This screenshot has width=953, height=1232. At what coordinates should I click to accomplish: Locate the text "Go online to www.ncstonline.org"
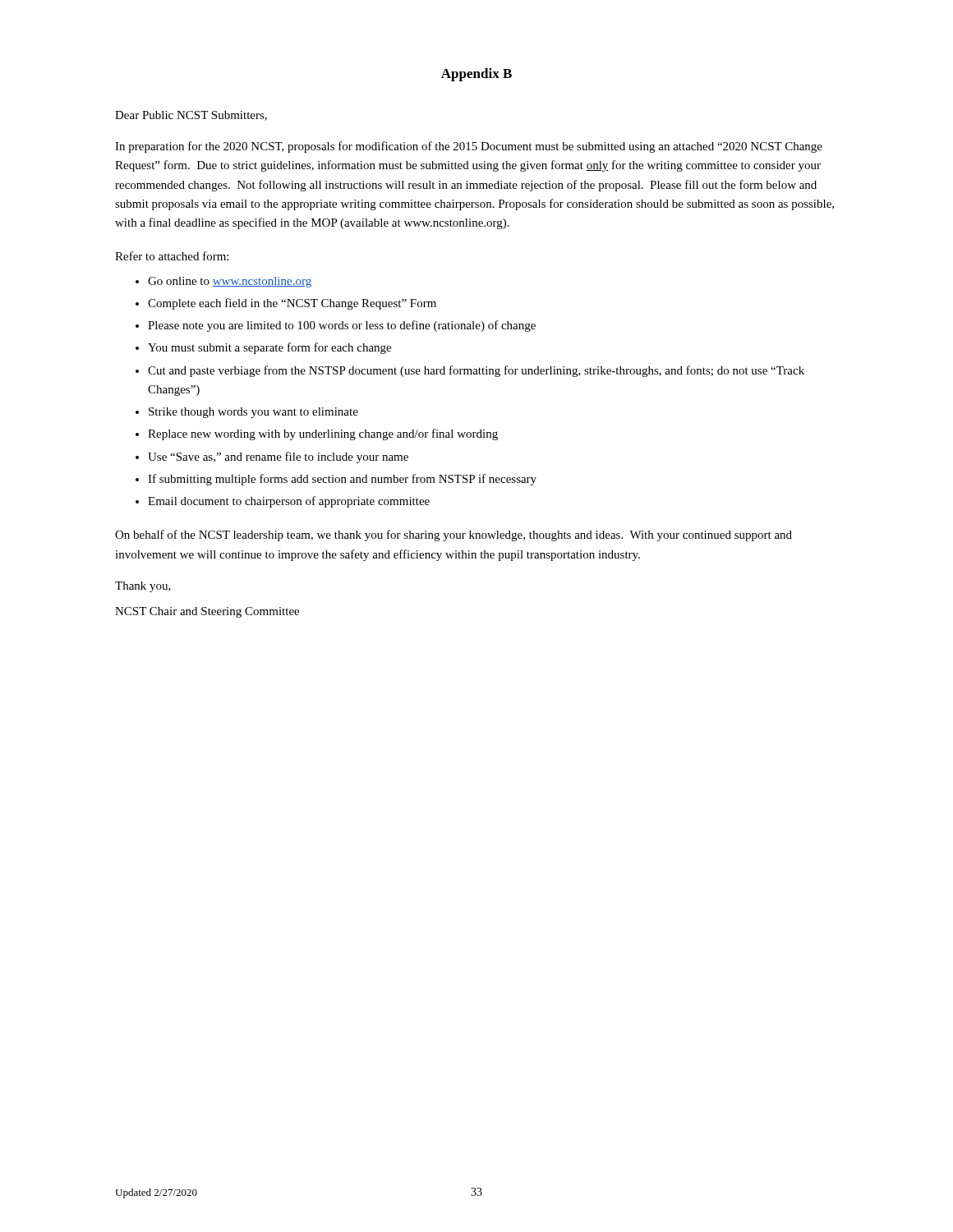(x=230, y=280)
